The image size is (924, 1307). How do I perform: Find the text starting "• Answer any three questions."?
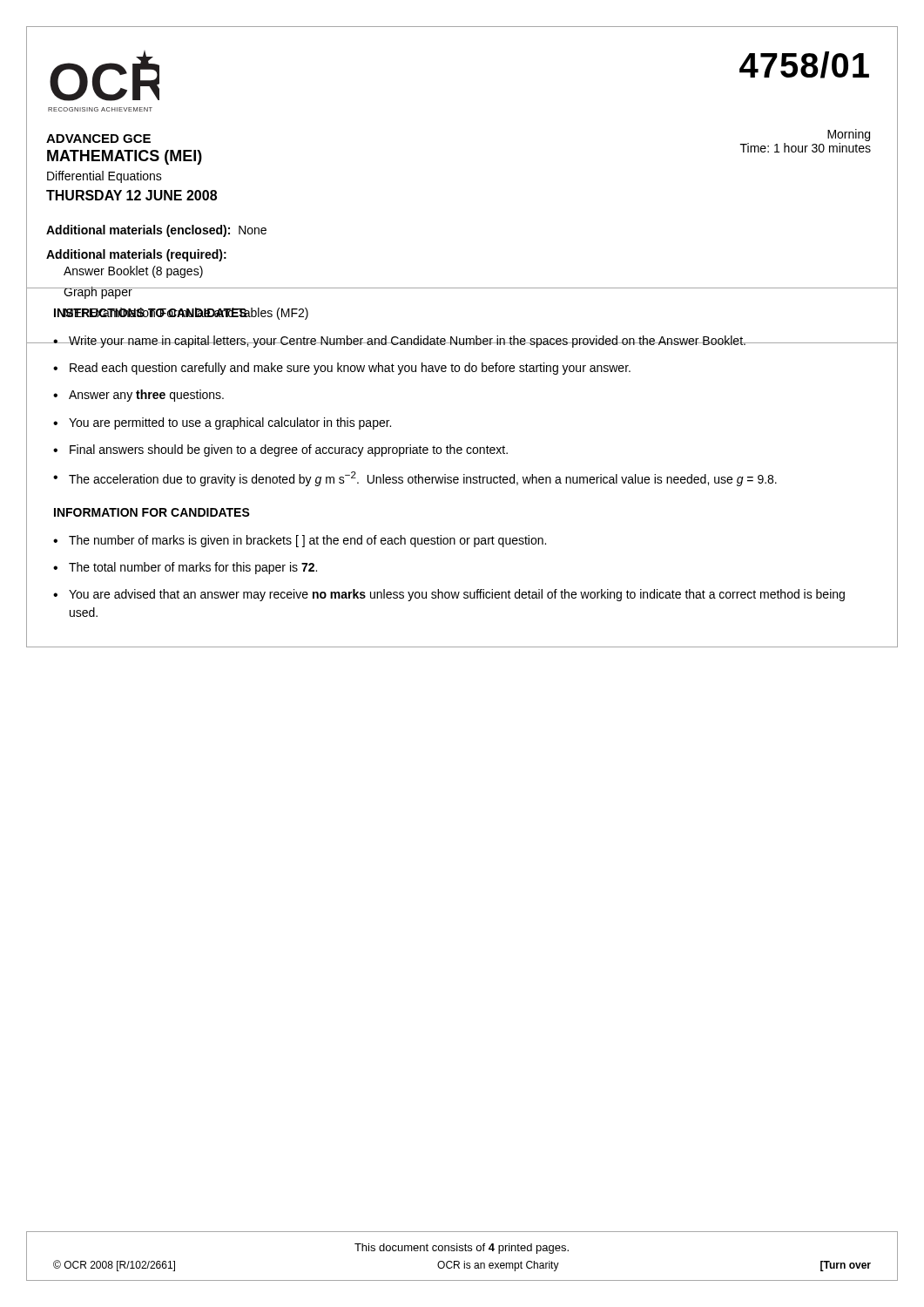tap(139, 396)
